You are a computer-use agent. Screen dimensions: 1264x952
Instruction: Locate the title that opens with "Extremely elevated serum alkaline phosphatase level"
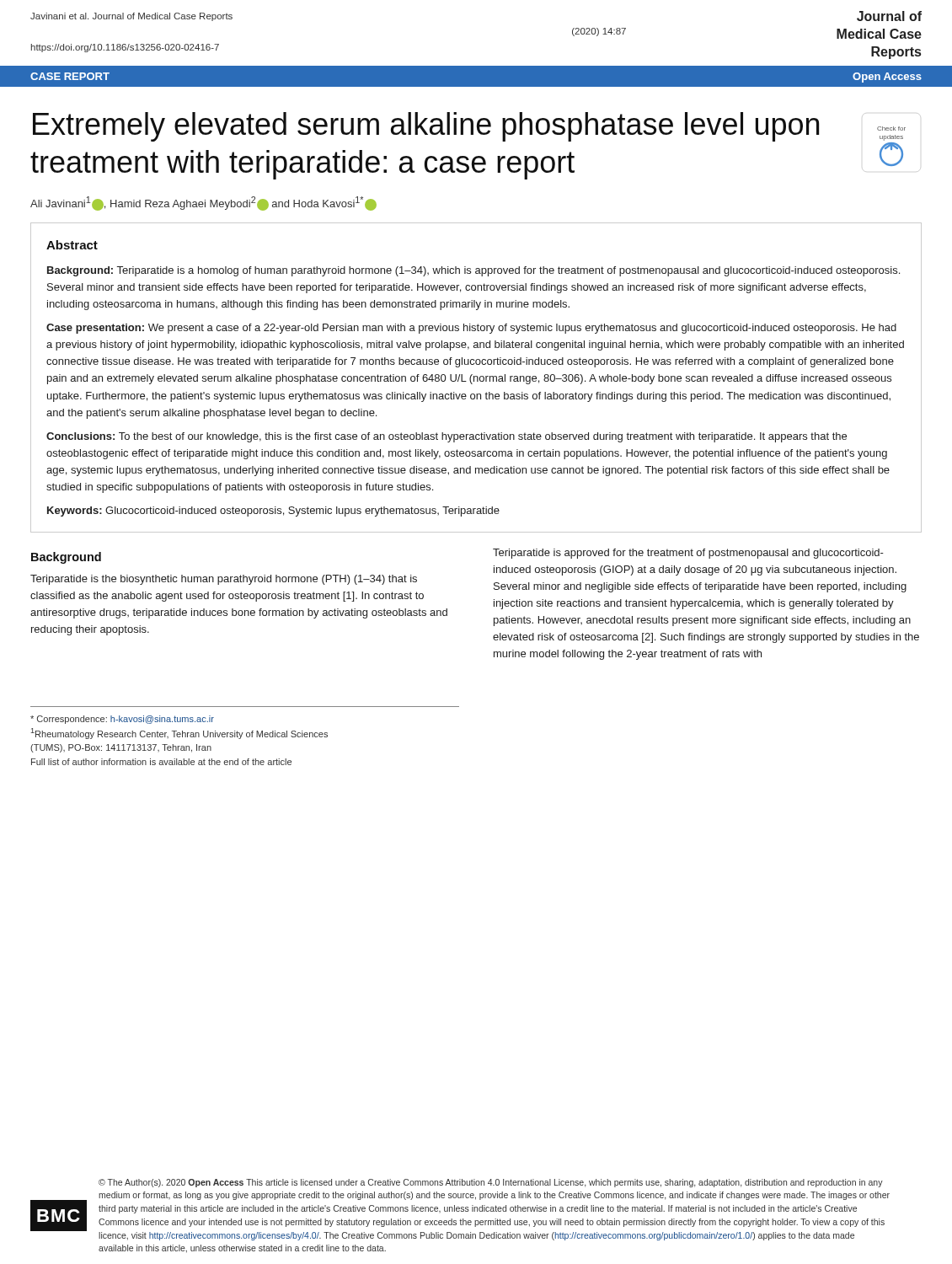(426, 144)
